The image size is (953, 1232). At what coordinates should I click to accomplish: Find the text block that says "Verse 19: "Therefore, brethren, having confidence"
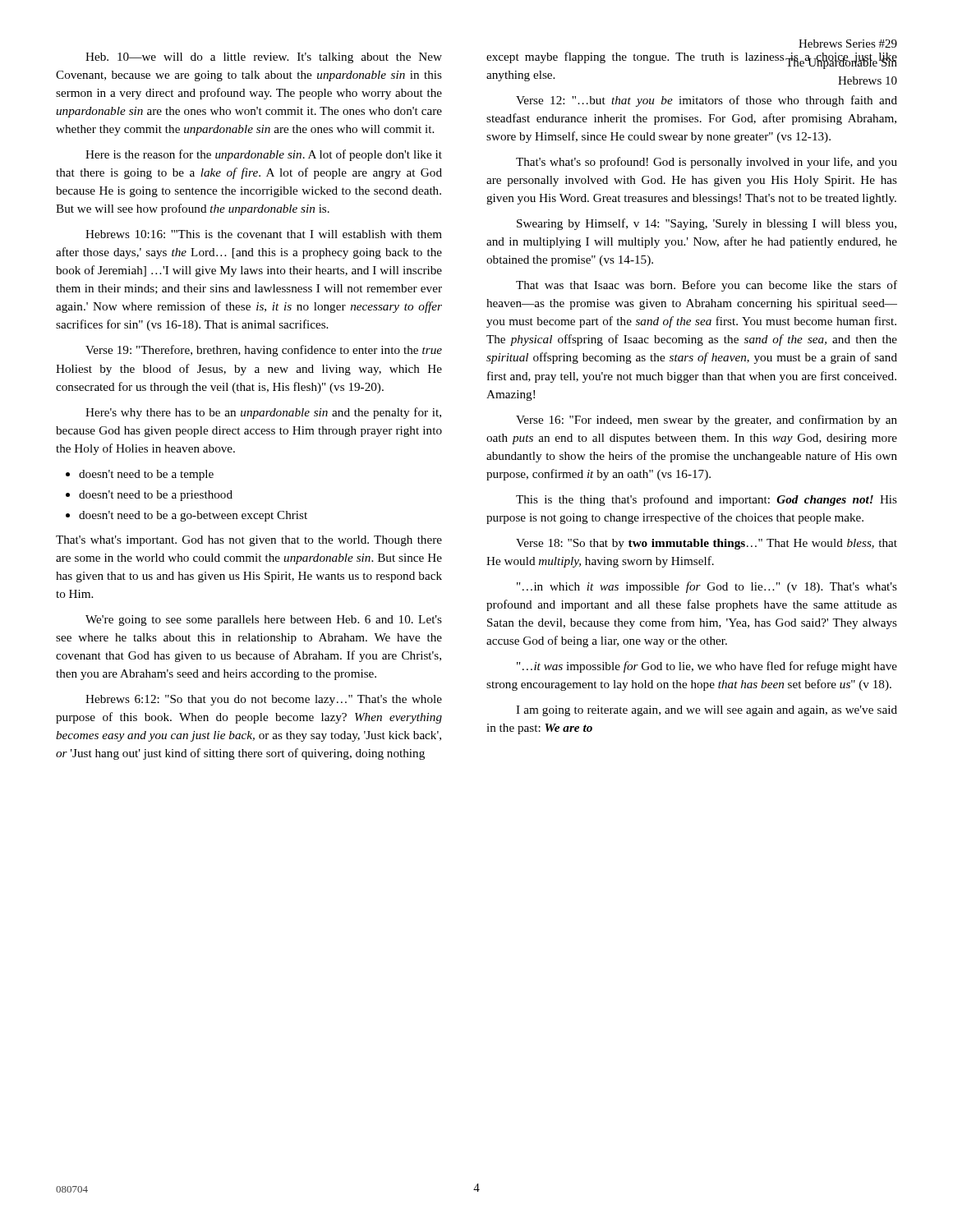(x=249, y=368)
